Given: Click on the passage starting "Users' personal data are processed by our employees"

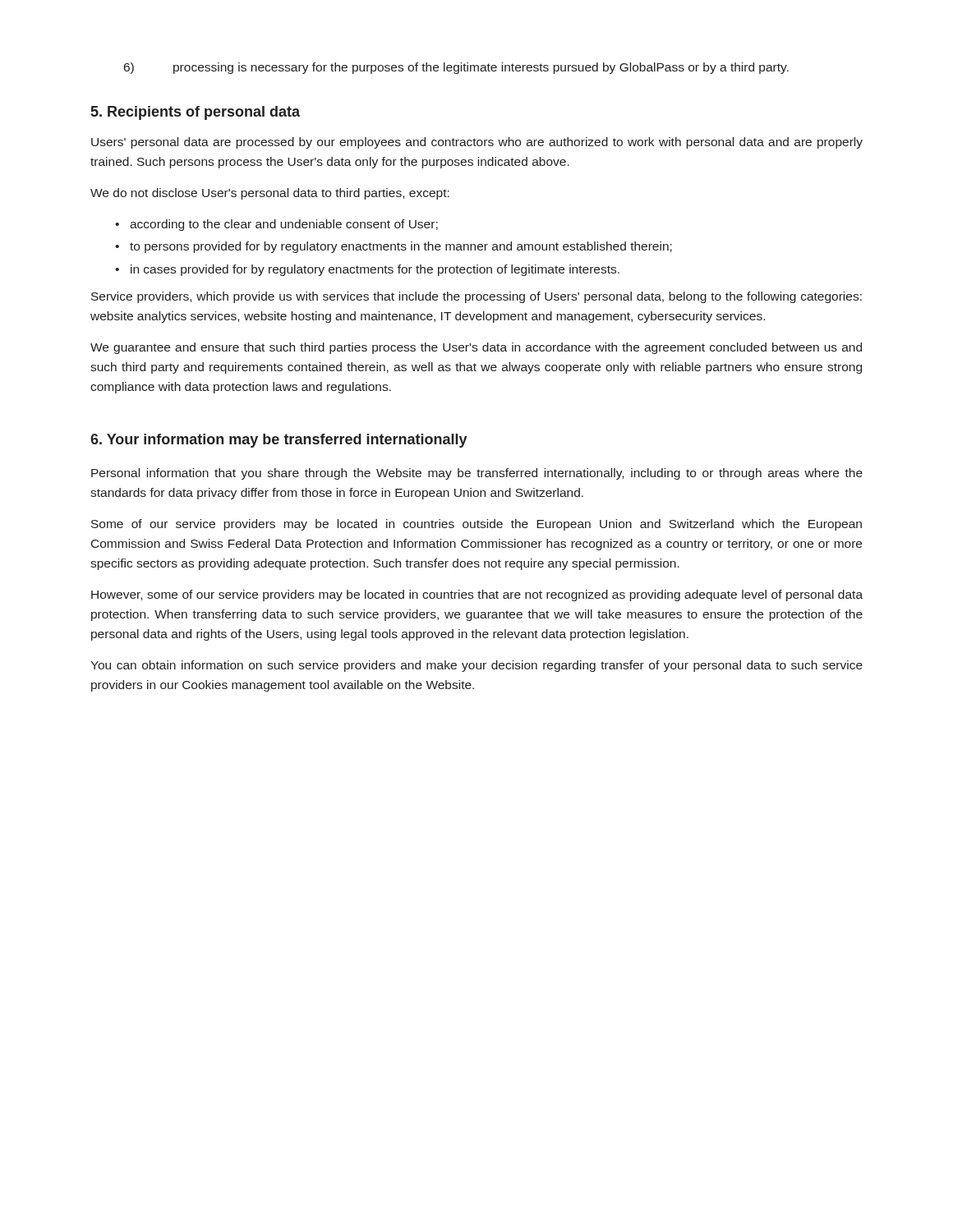Looking at the screenshot, I should click(476, 152).
